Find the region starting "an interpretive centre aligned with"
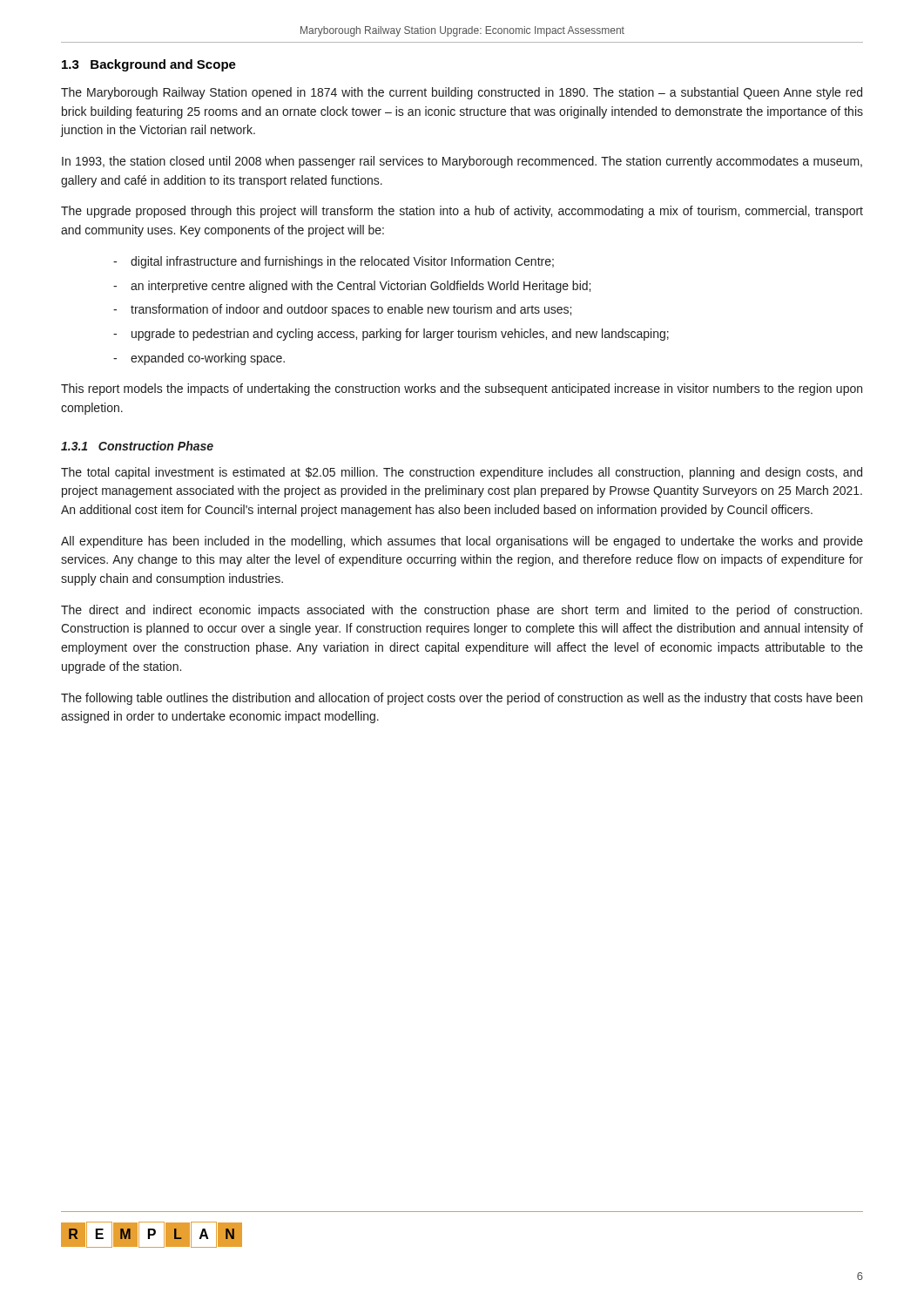 tap(361, 285)
